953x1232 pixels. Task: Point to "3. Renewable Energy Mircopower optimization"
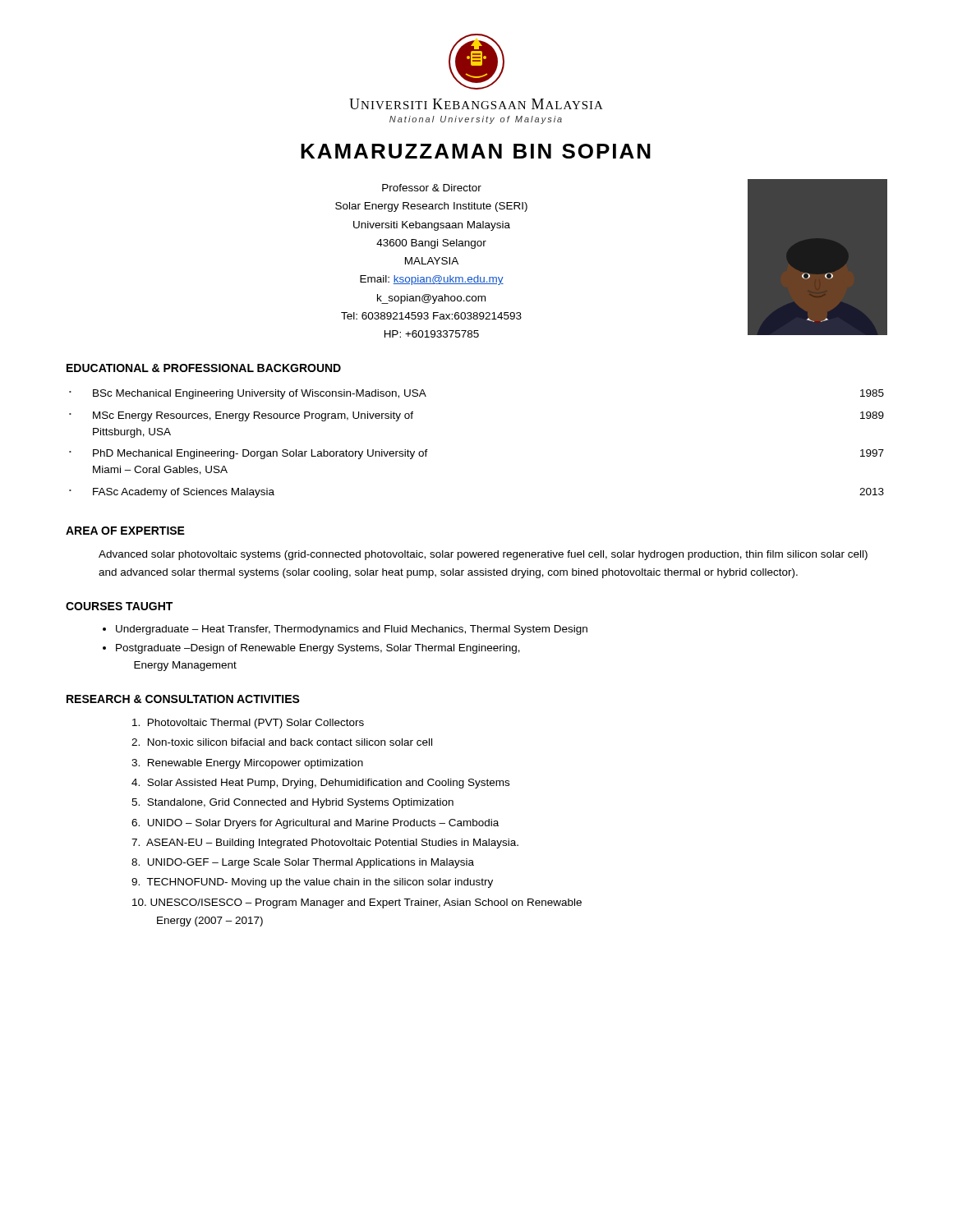coord(247,762)
